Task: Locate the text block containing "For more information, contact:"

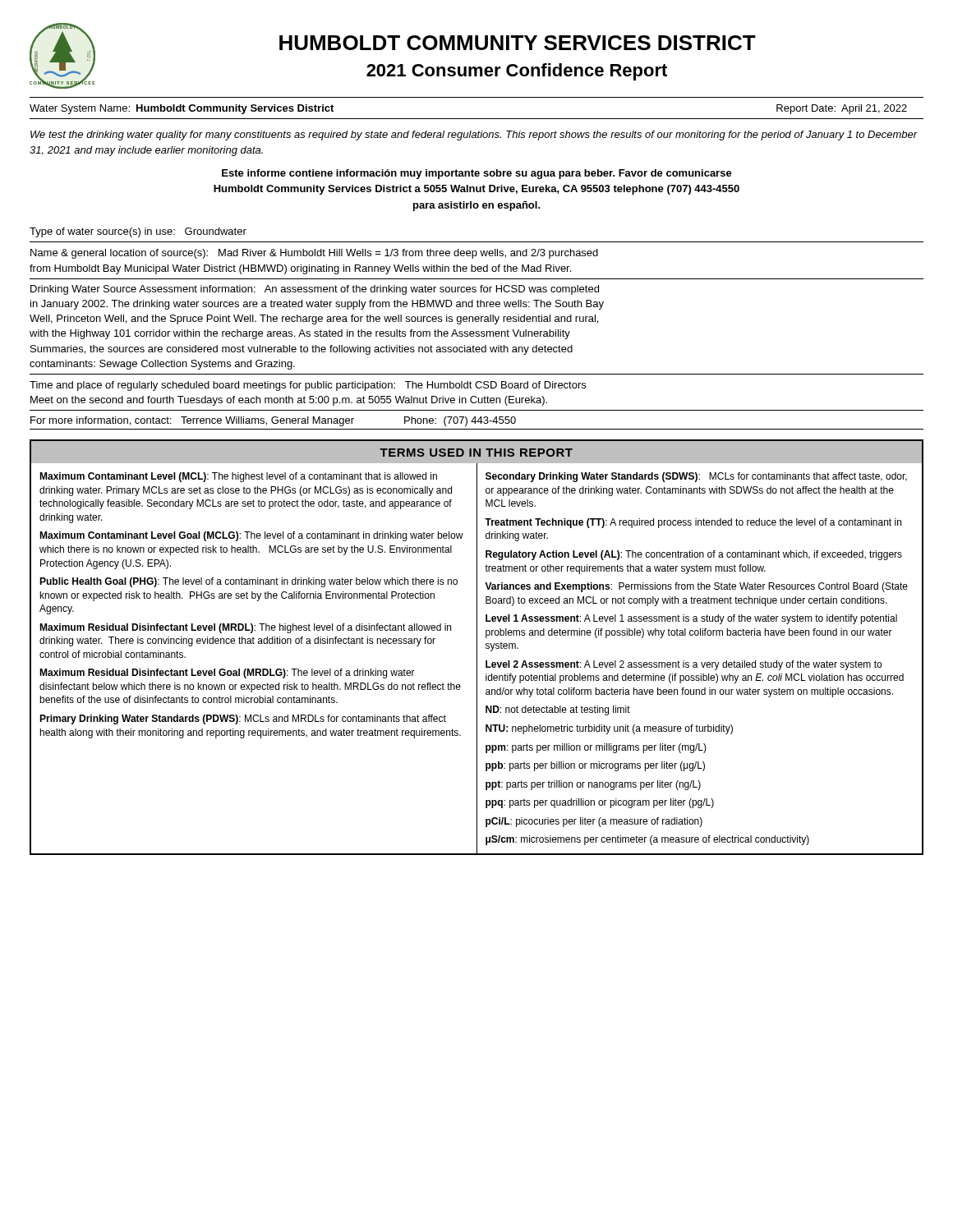Action: [x=273, y=420]
